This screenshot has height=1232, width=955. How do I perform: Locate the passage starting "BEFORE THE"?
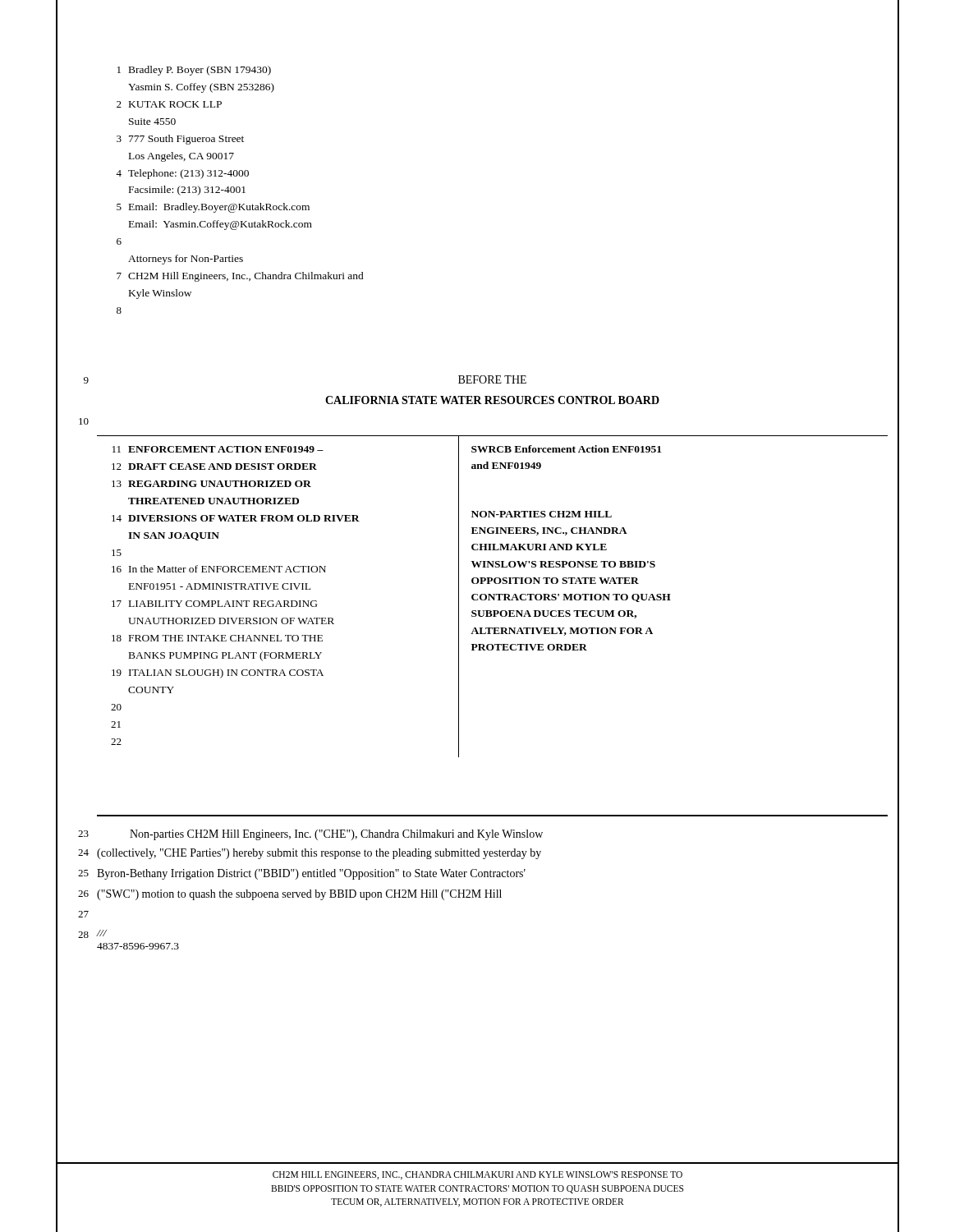click(x=492, y=380)
